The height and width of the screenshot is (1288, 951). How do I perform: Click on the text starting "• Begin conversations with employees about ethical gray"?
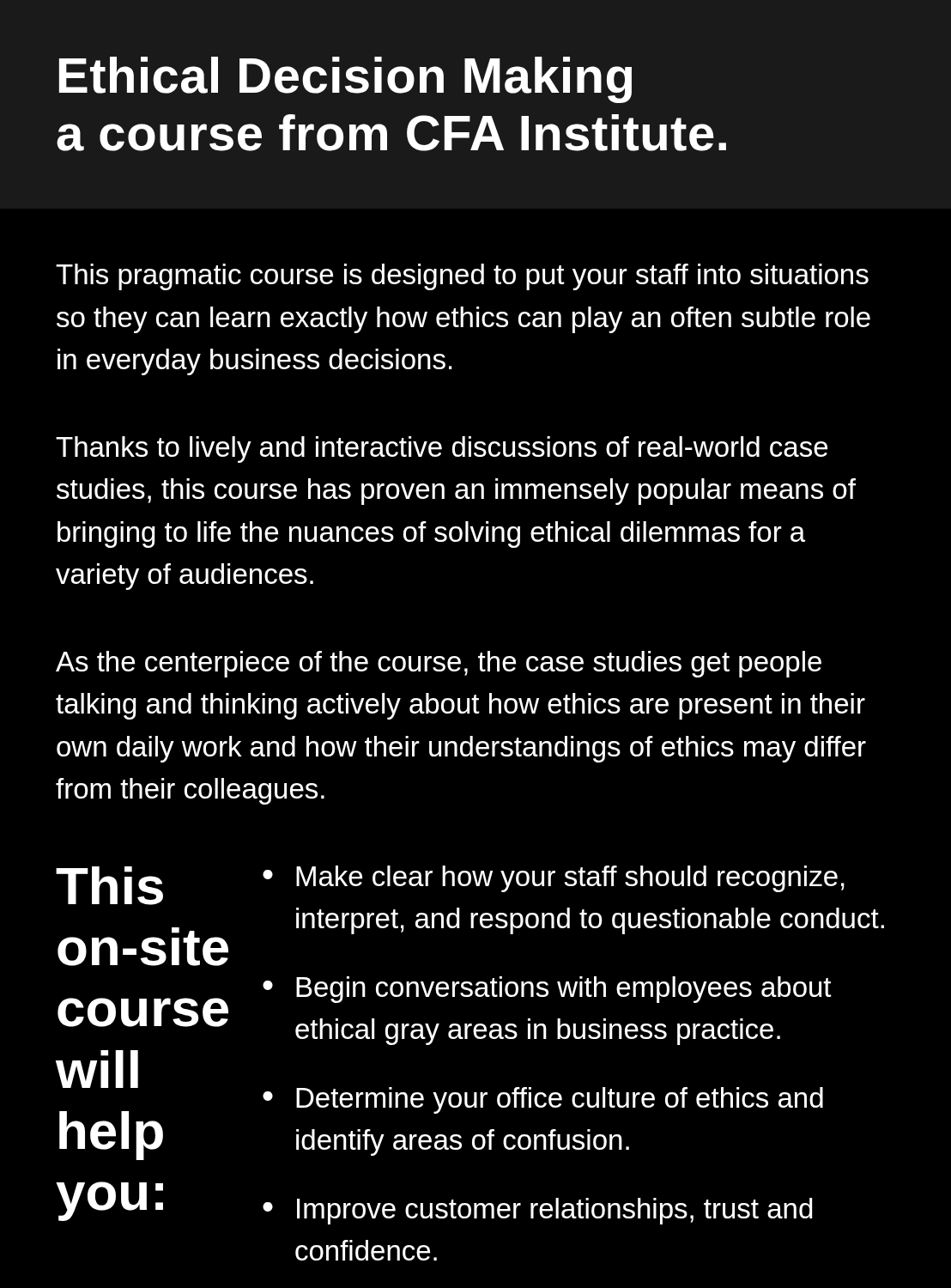pos(578,1008)
